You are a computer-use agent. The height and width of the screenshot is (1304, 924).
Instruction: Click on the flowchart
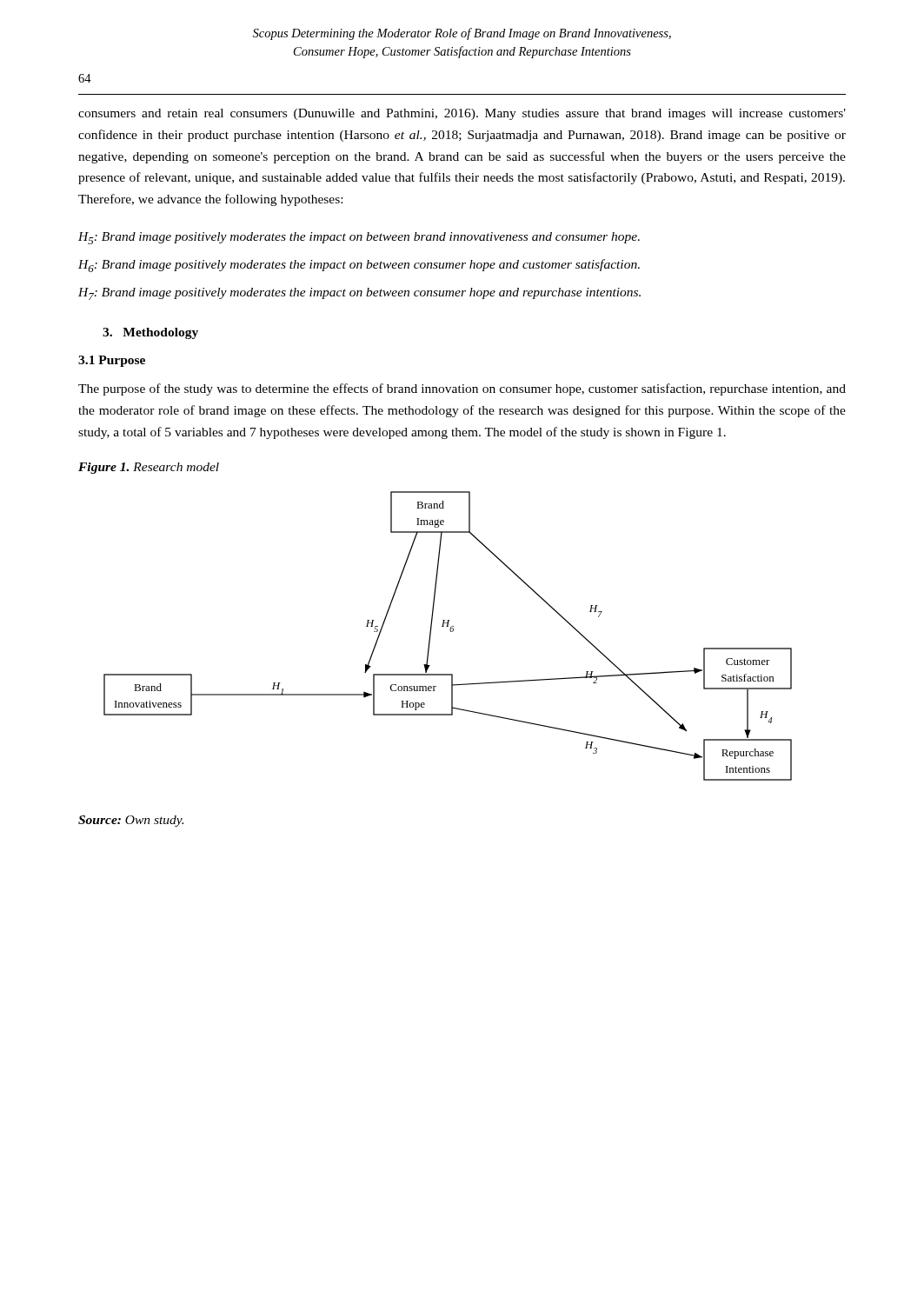tap(462, 644)
